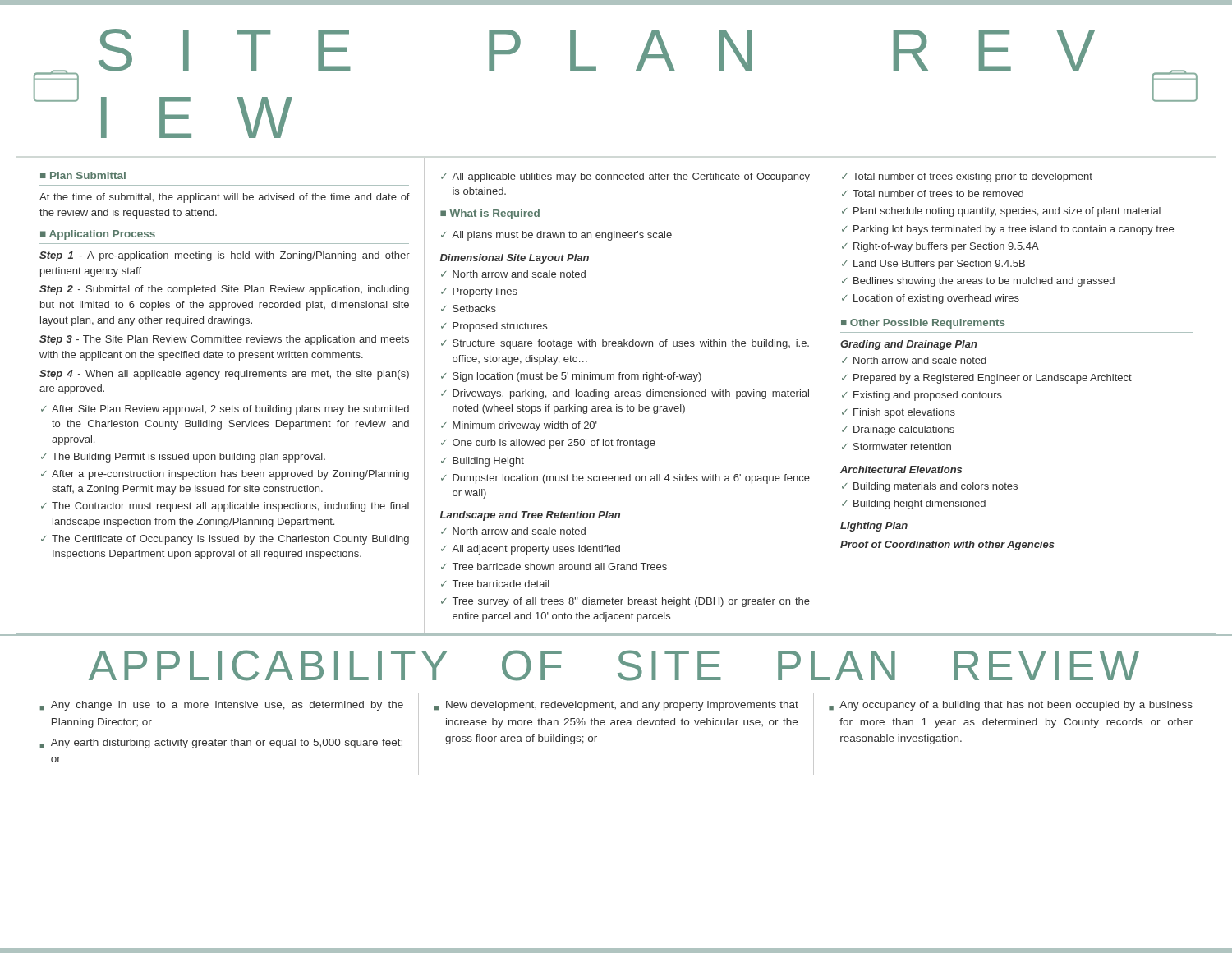This screenshot has width=1232, height=953.
Task: Click where it says "■ Application Process"
Action: tap(97, 233)
